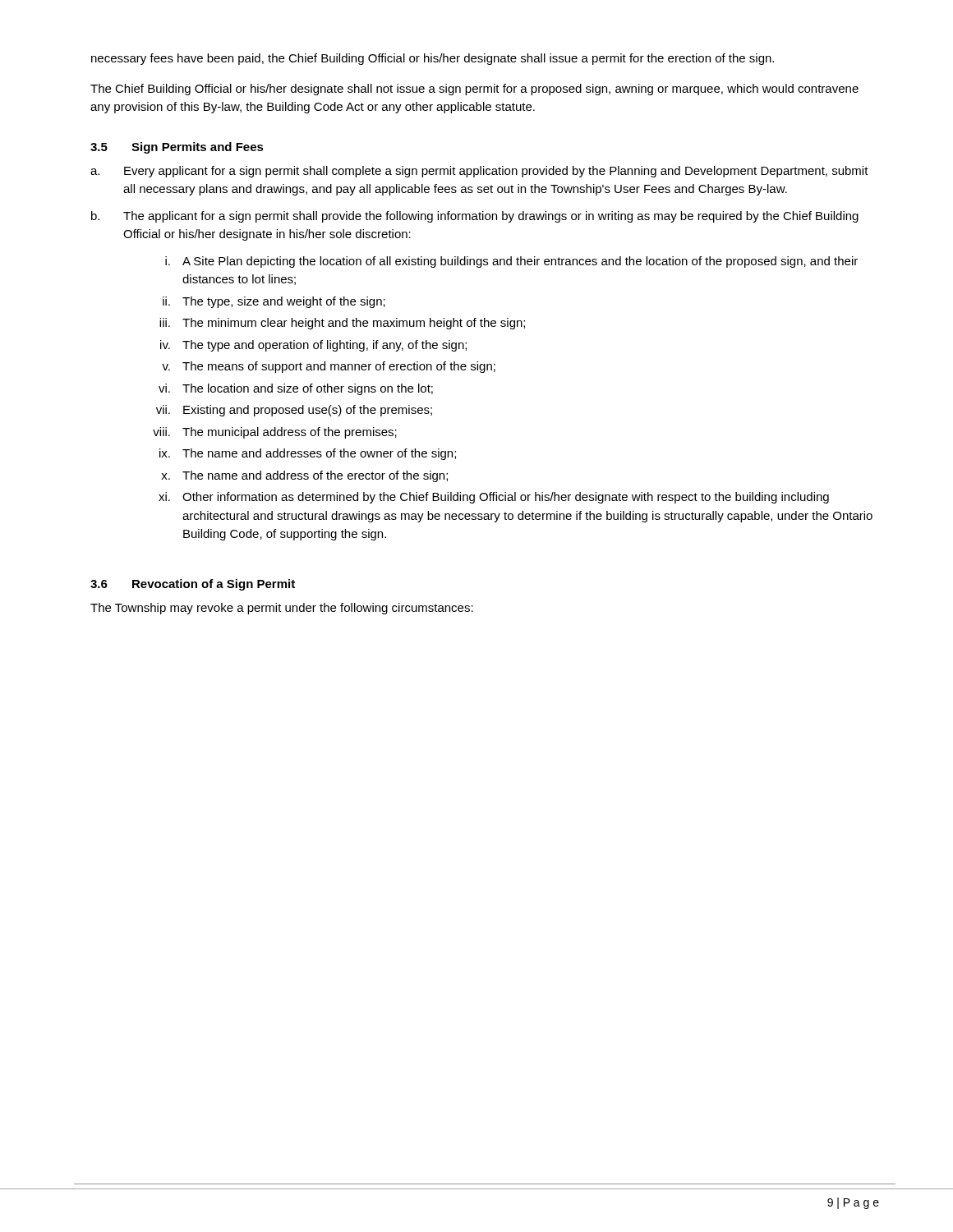Click the passage that begins "necessary fees have been paid,"

[433, 58]
